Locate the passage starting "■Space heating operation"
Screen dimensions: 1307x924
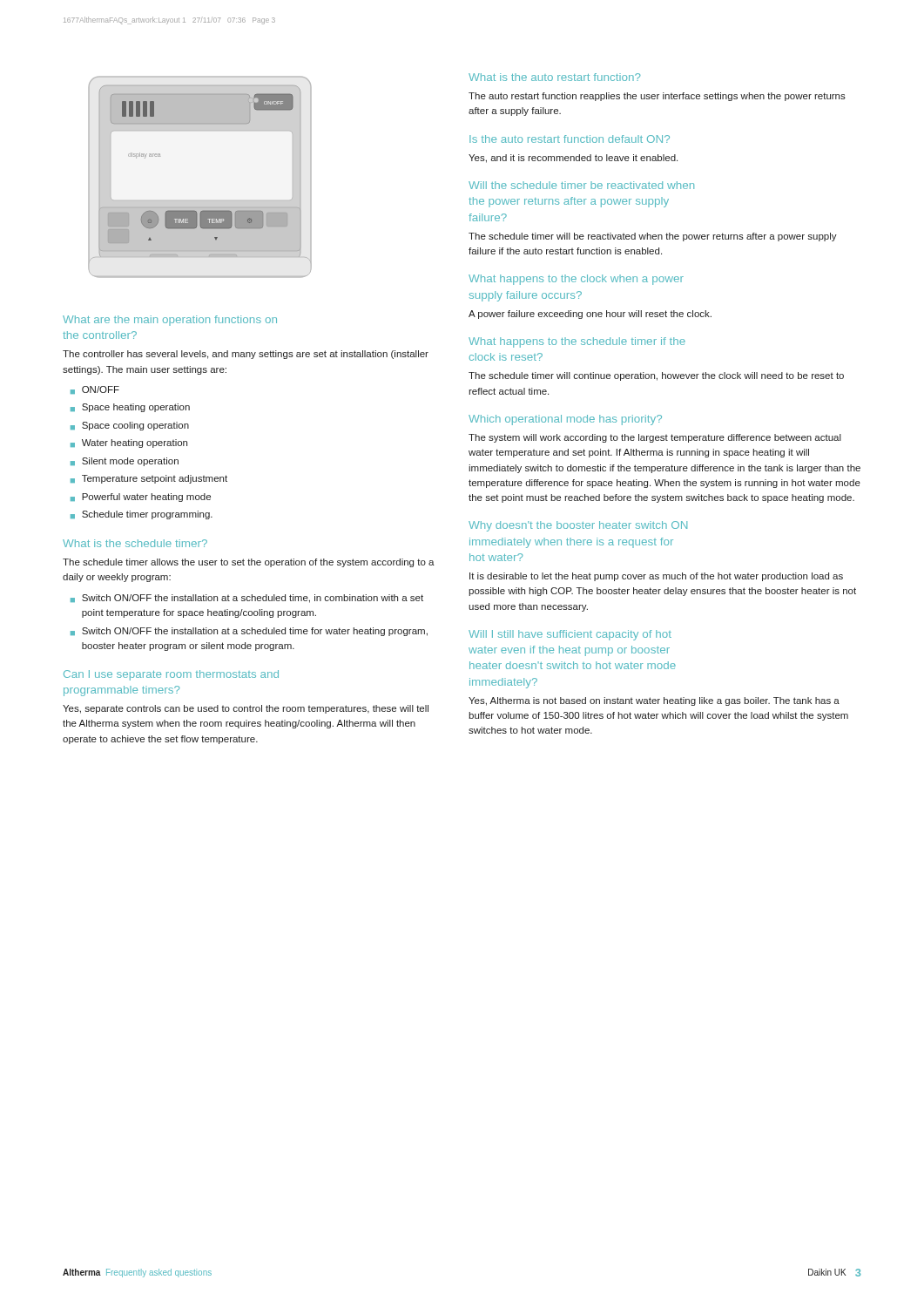(130, 408)
